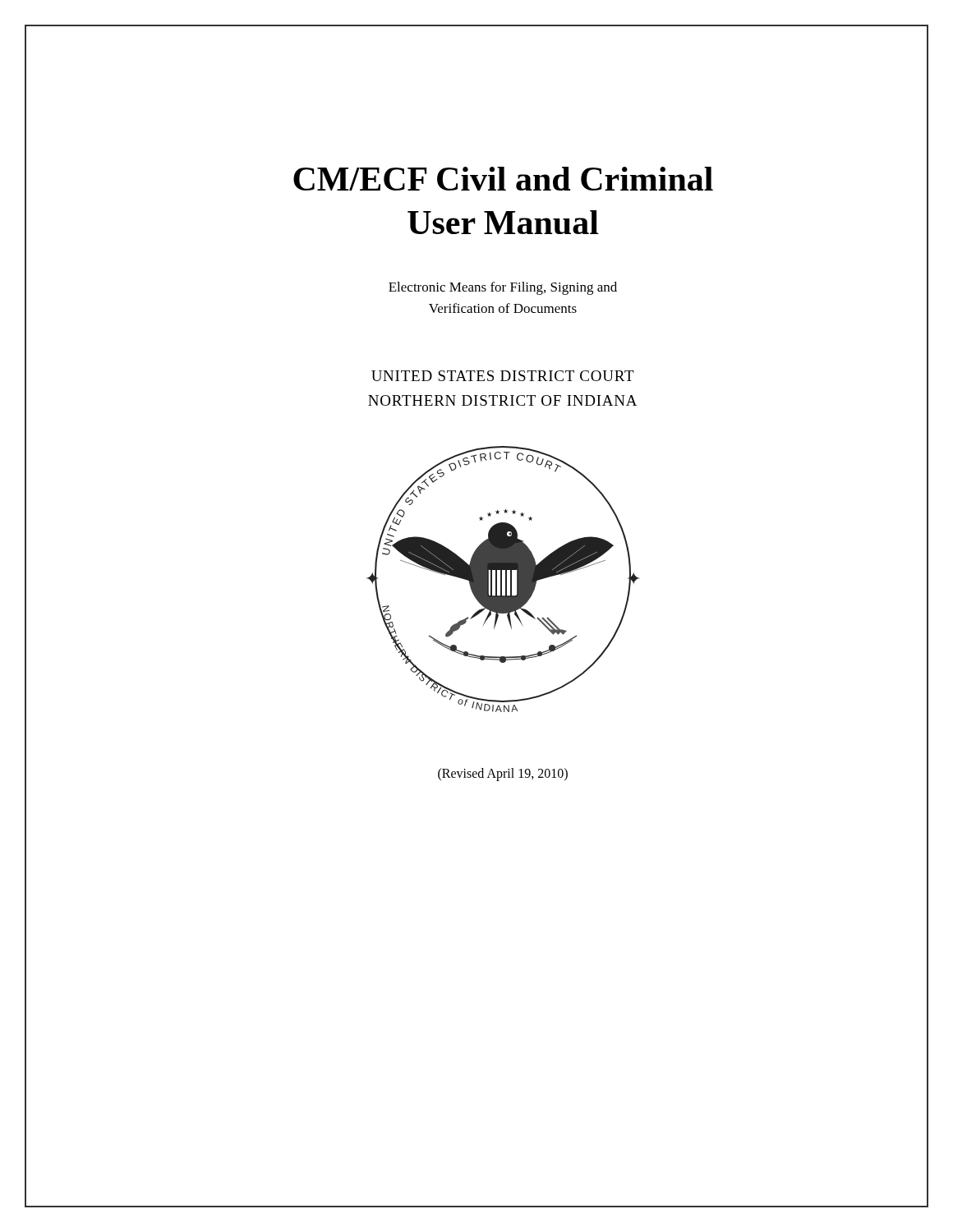
Task: Locate the region starting "(Revised April 19, 2010)"
Action: point(503,773)
